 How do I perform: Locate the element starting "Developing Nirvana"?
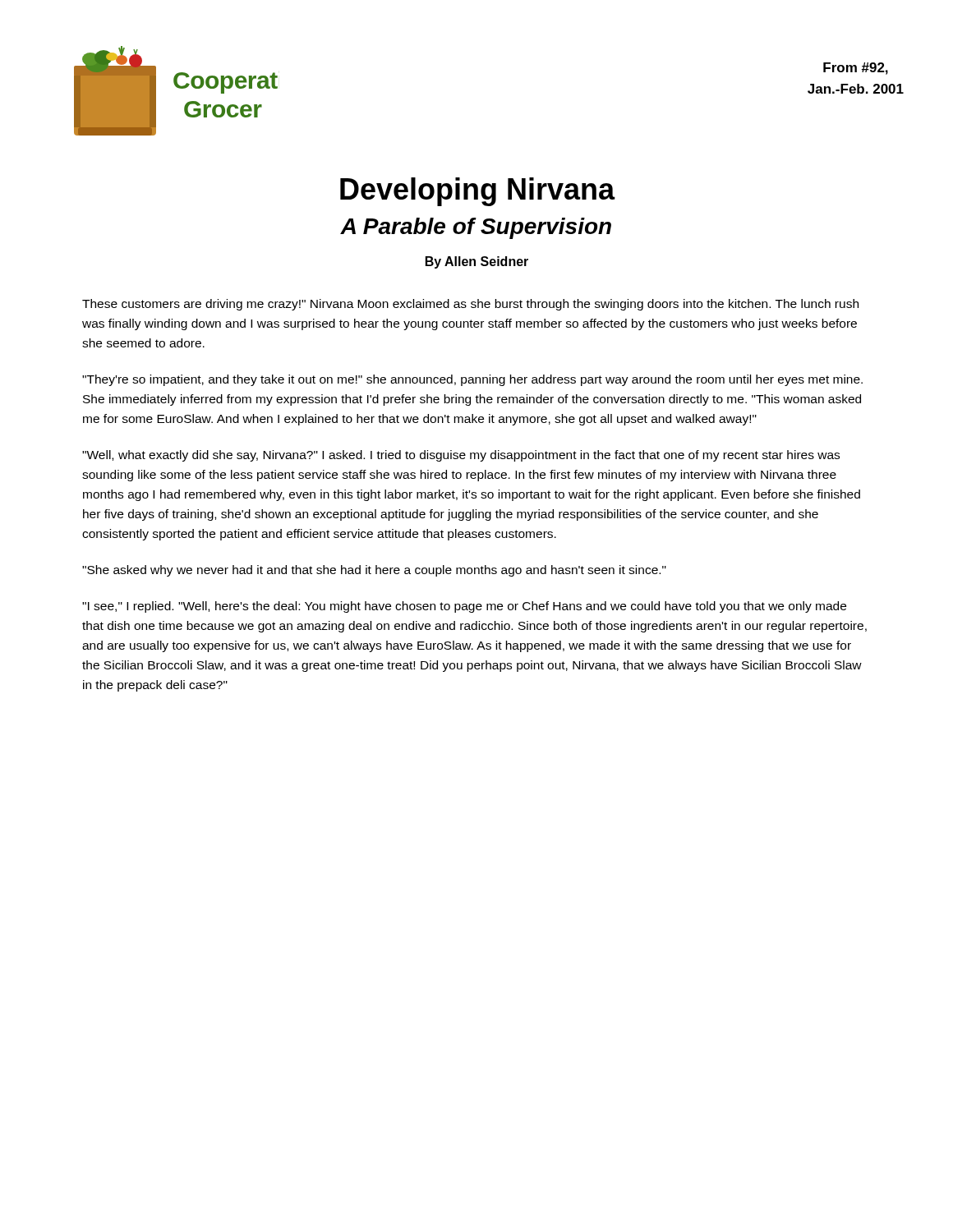point(476,189)
